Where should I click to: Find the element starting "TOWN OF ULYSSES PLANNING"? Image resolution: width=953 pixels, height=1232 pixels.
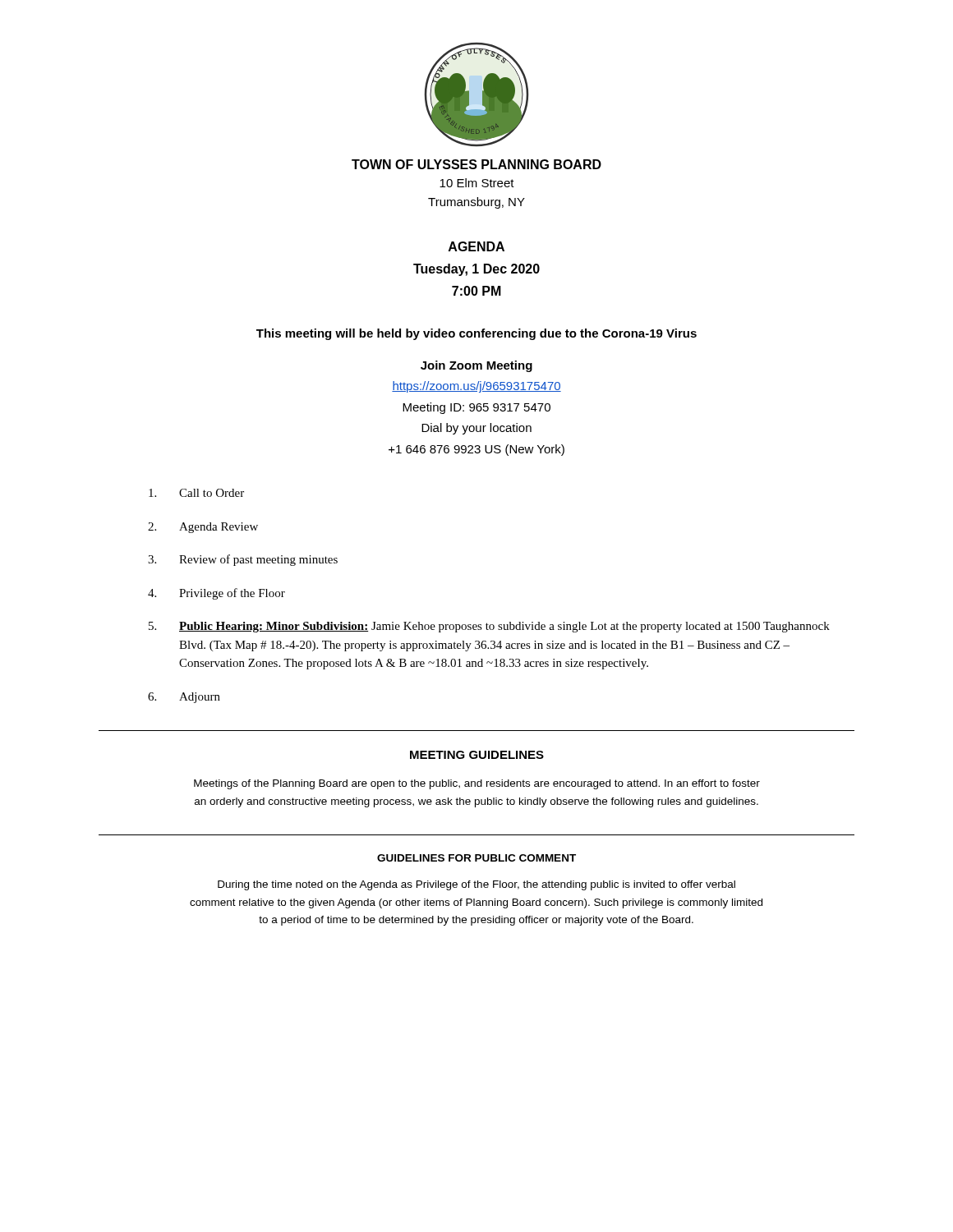pyautogui.click(x=476, y=165)
